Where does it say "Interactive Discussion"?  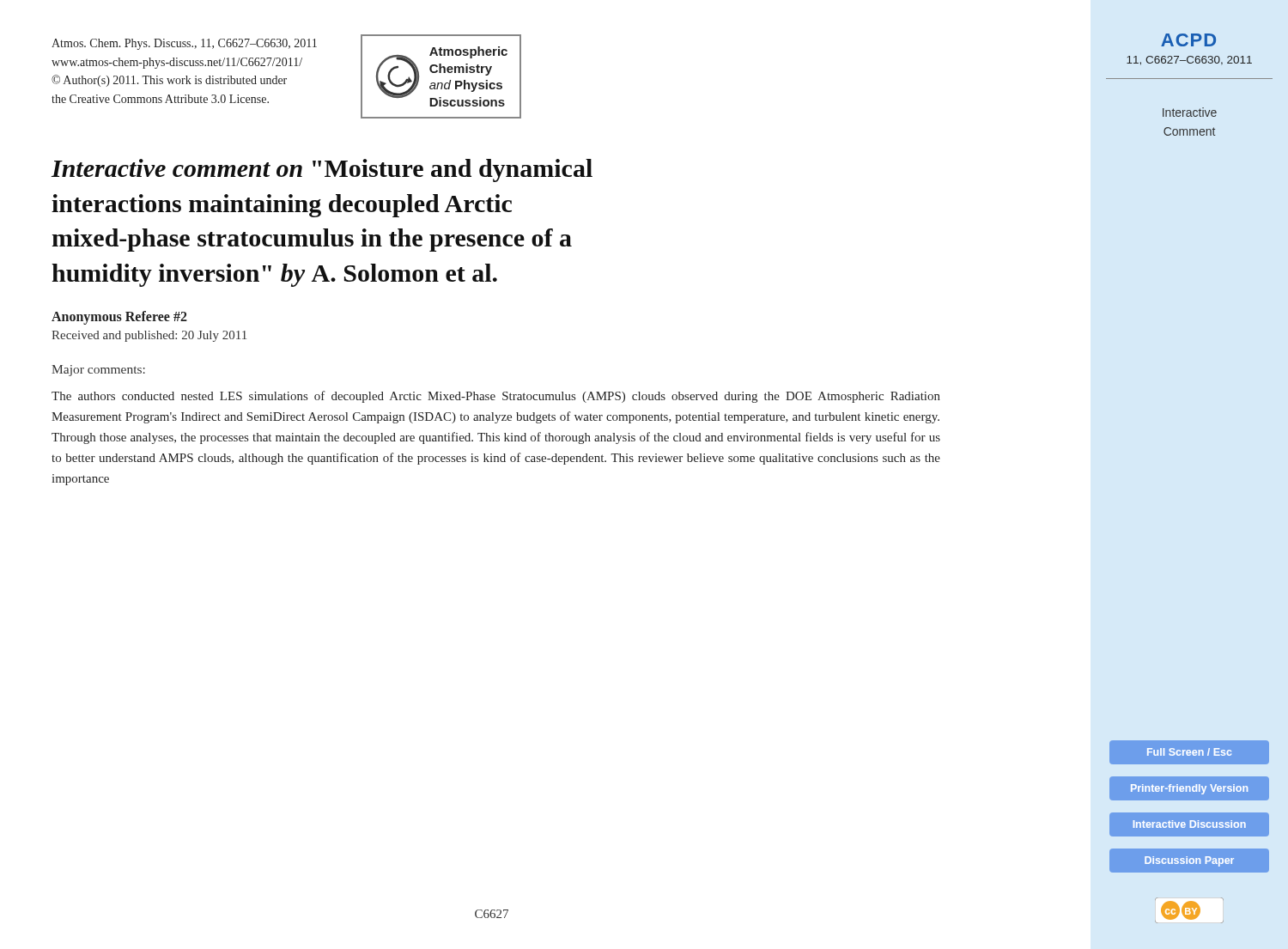pyautogui.click(x=1189, y=824)
